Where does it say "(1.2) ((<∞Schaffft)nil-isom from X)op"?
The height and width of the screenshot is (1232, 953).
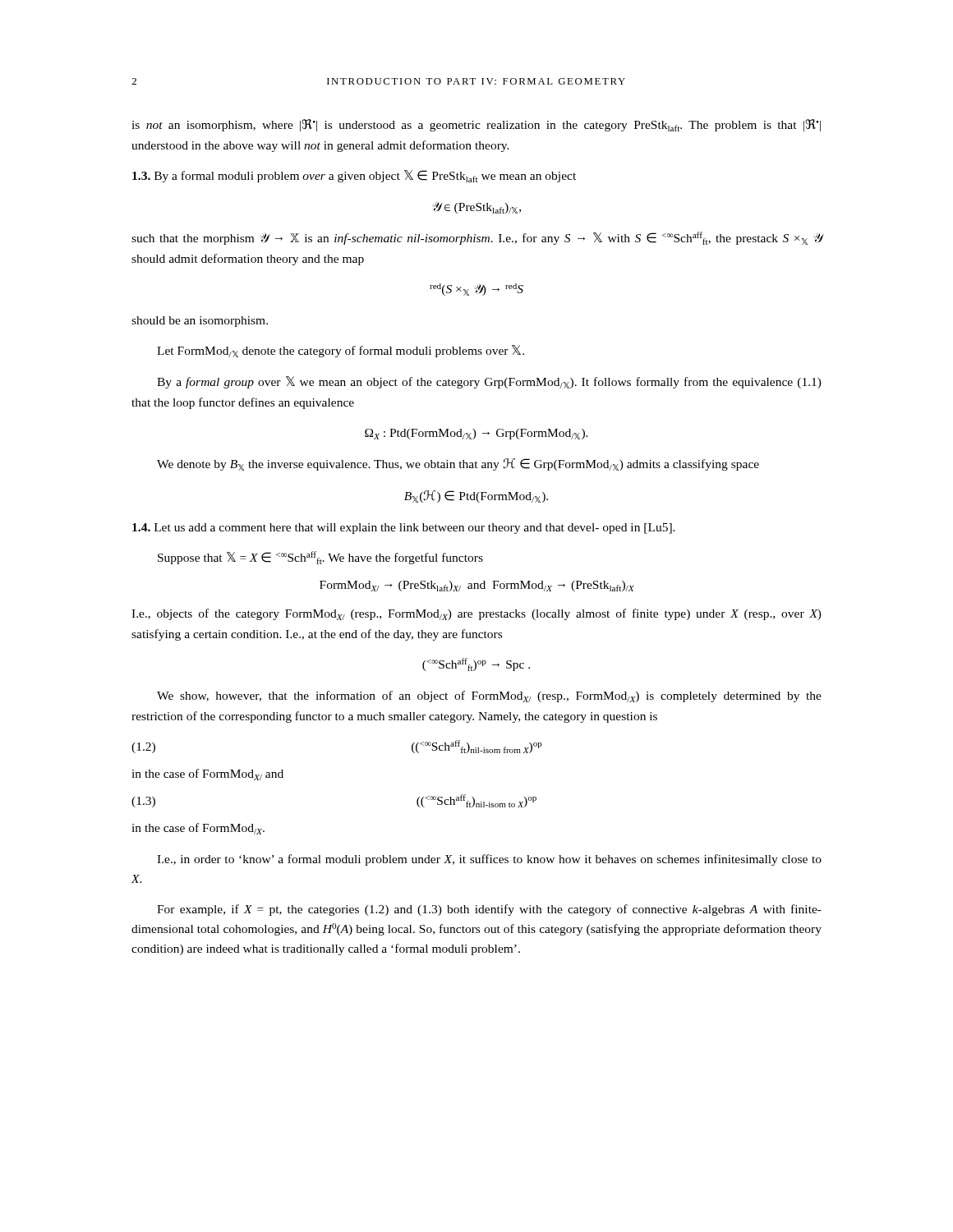138,746
